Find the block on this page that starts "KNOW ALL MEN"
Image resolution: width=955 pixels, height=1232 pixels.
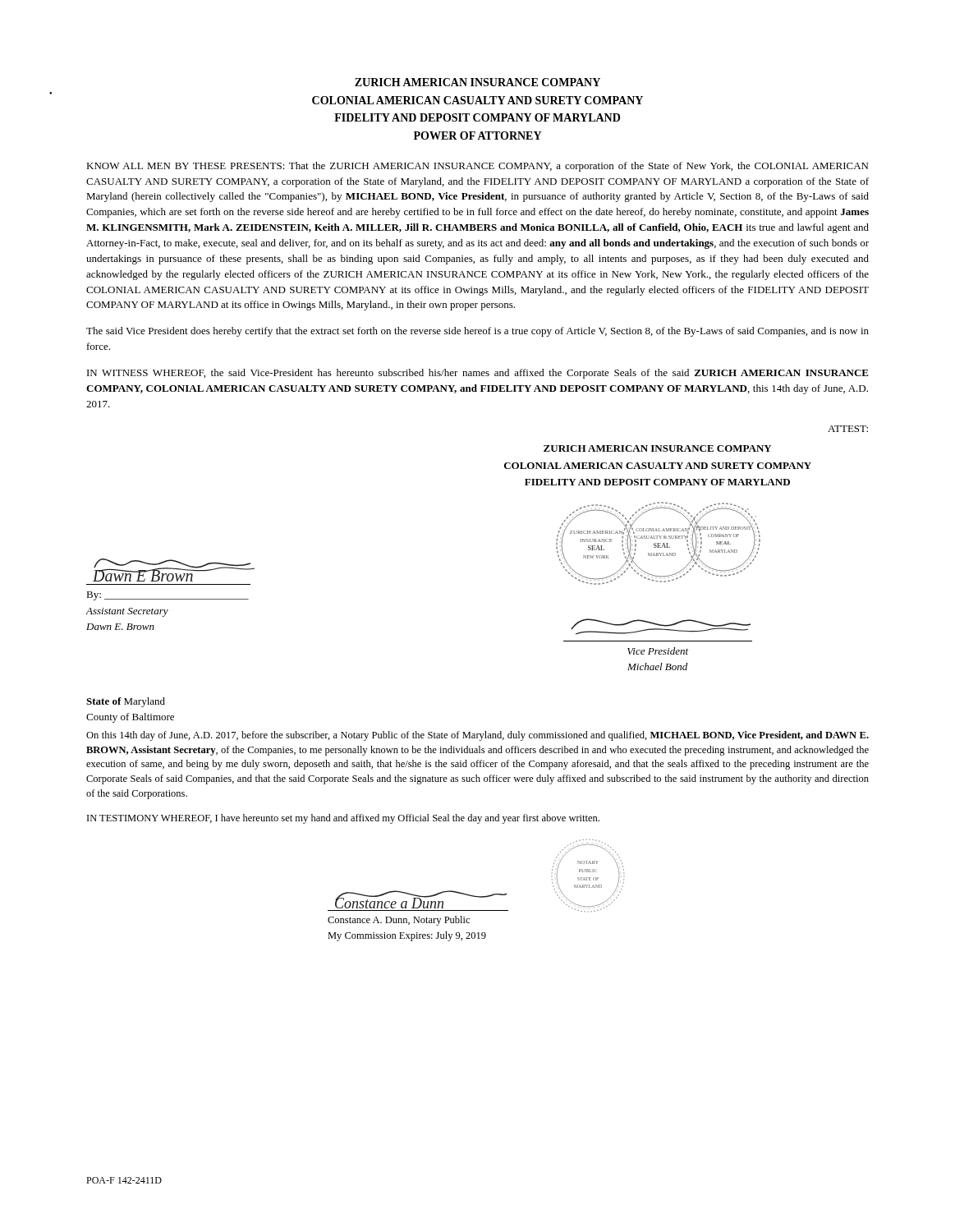click(478, 235)
